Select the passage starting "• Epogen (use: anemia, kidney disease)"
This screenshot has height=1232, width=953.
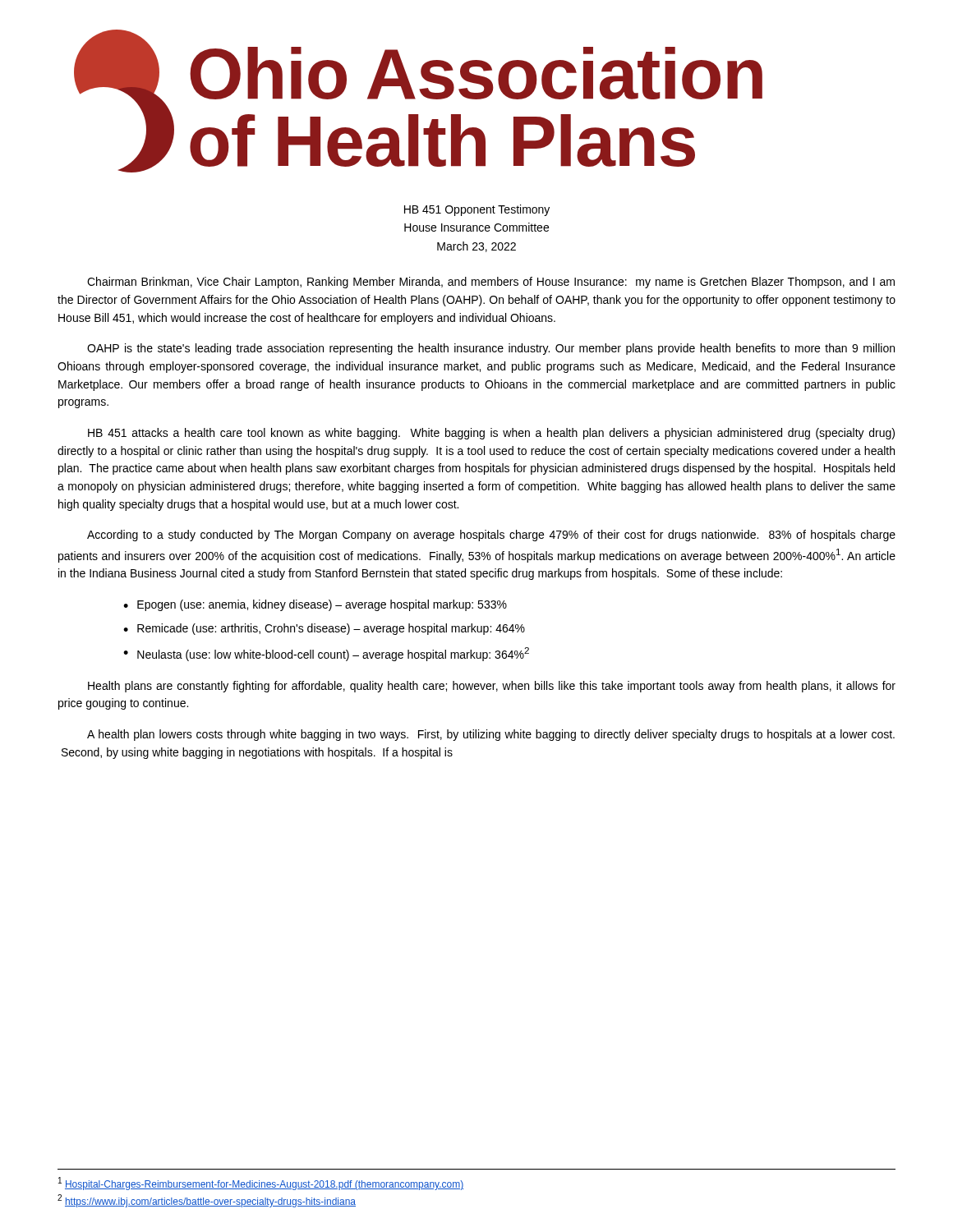pos(315,606)
